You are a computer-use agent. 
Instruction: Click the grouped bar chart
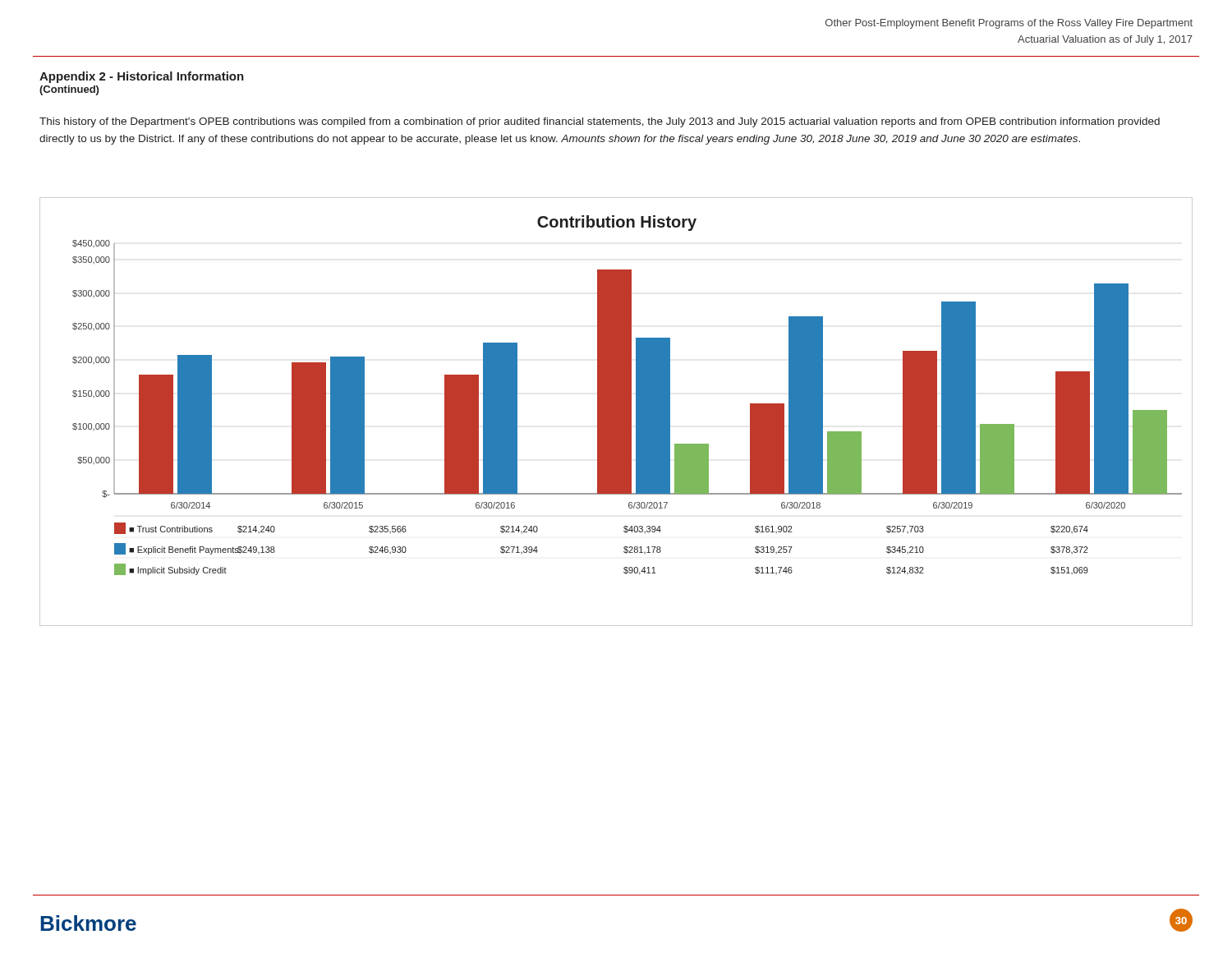click(x=616, y=412)
